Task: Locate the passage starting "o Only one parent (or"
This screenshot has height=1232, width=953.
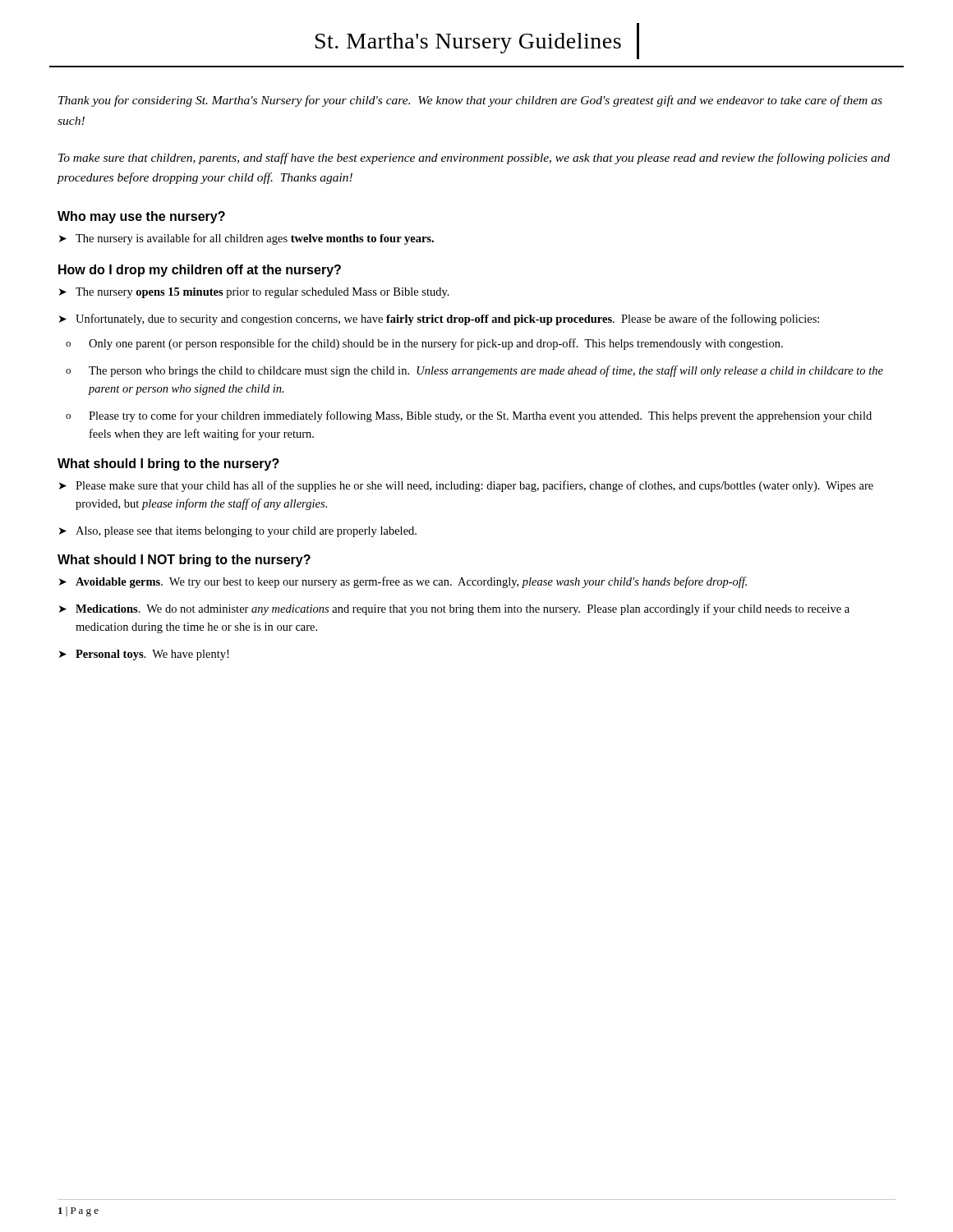Action: point(481,344)
